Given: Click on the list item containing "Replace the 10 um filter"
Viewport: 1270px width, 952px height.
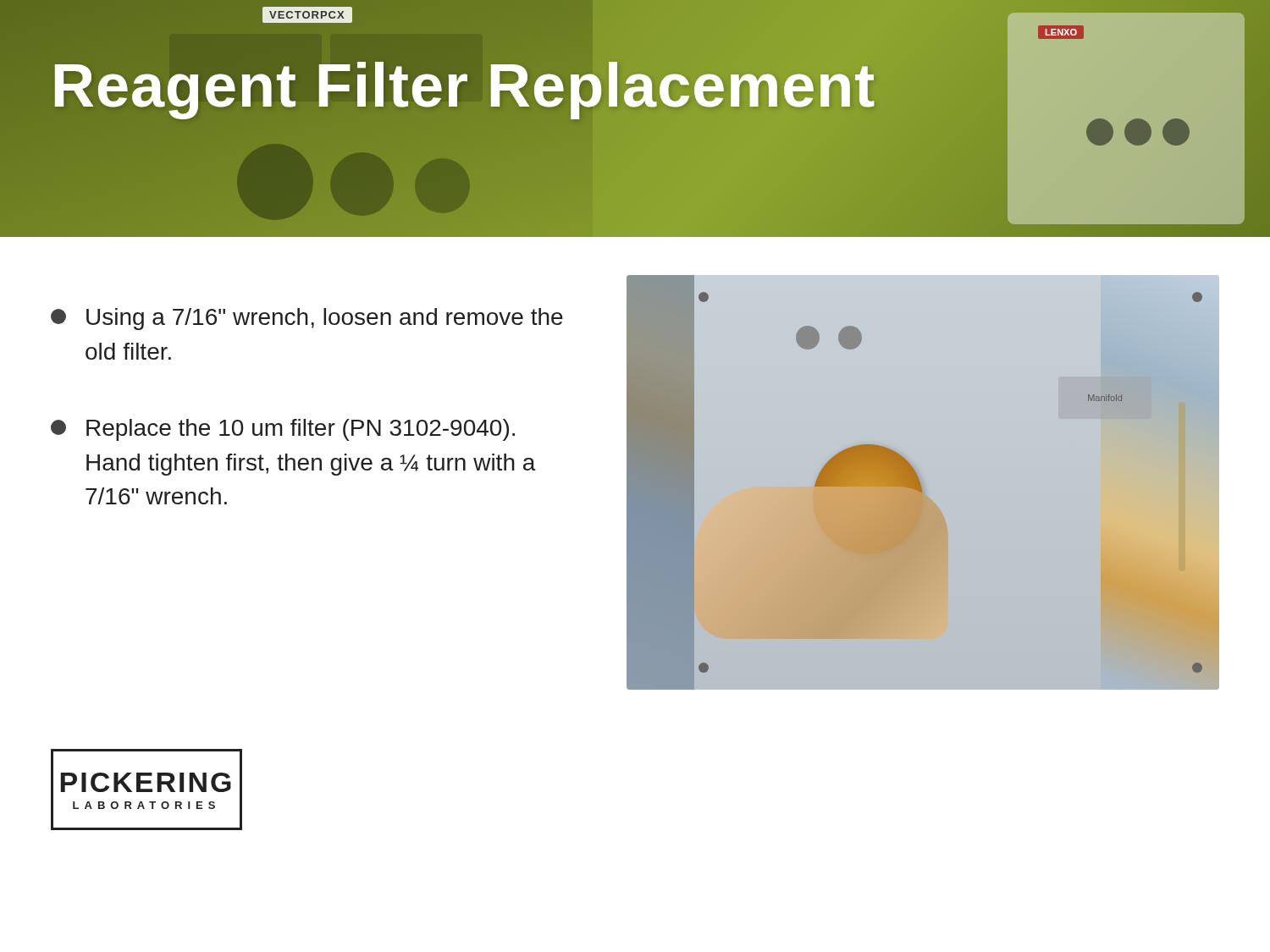Looking at the screenshot, I should [x=313, y=463].
